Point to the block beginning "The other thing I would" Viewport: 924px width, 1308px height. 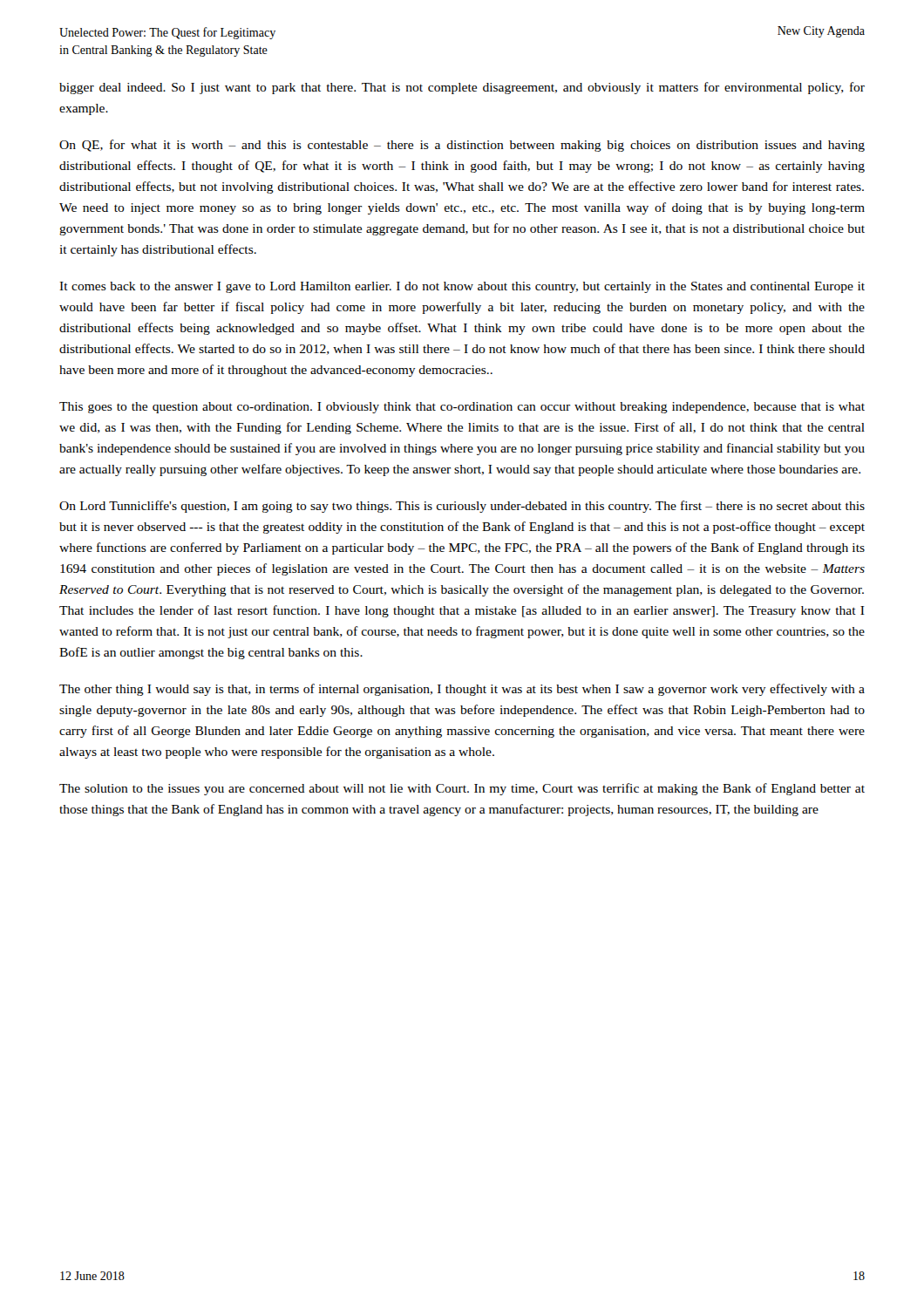(462, 720)
